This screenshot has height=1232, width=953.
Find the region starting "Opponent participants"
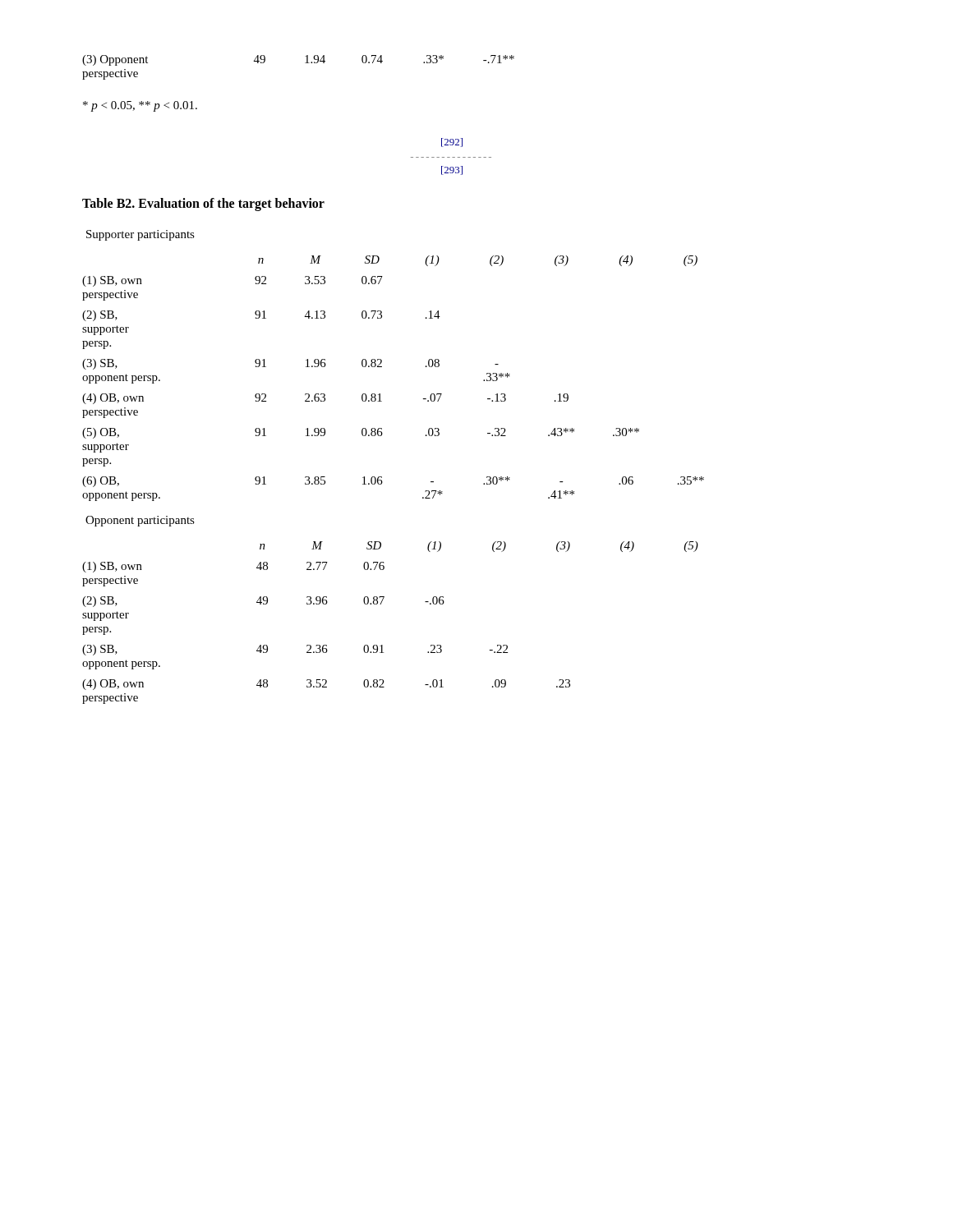coord(140,520)
